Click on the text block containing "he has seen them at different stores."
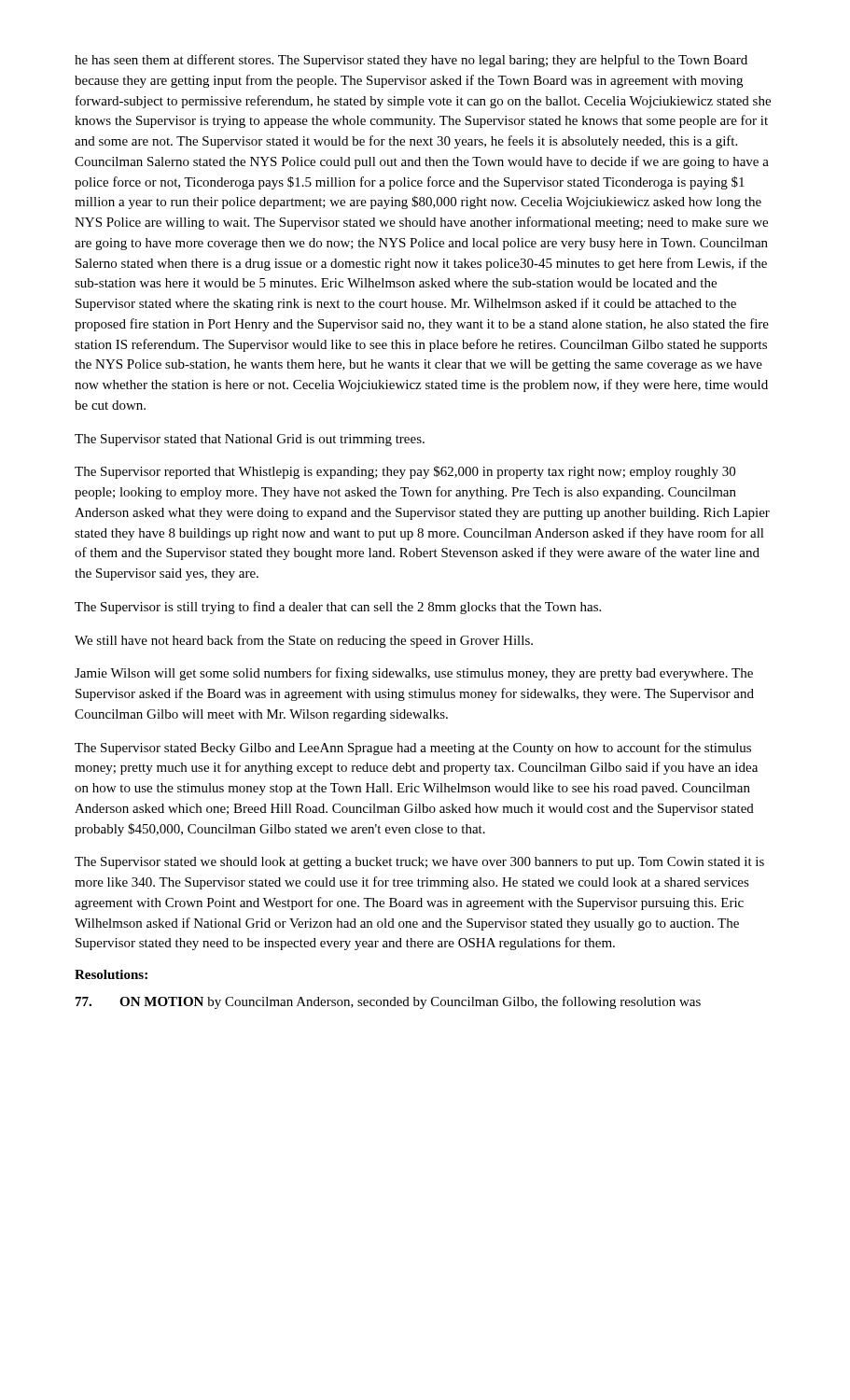Image resolution: width=850 pixels, height=1400 pixels. coord(423,232)
